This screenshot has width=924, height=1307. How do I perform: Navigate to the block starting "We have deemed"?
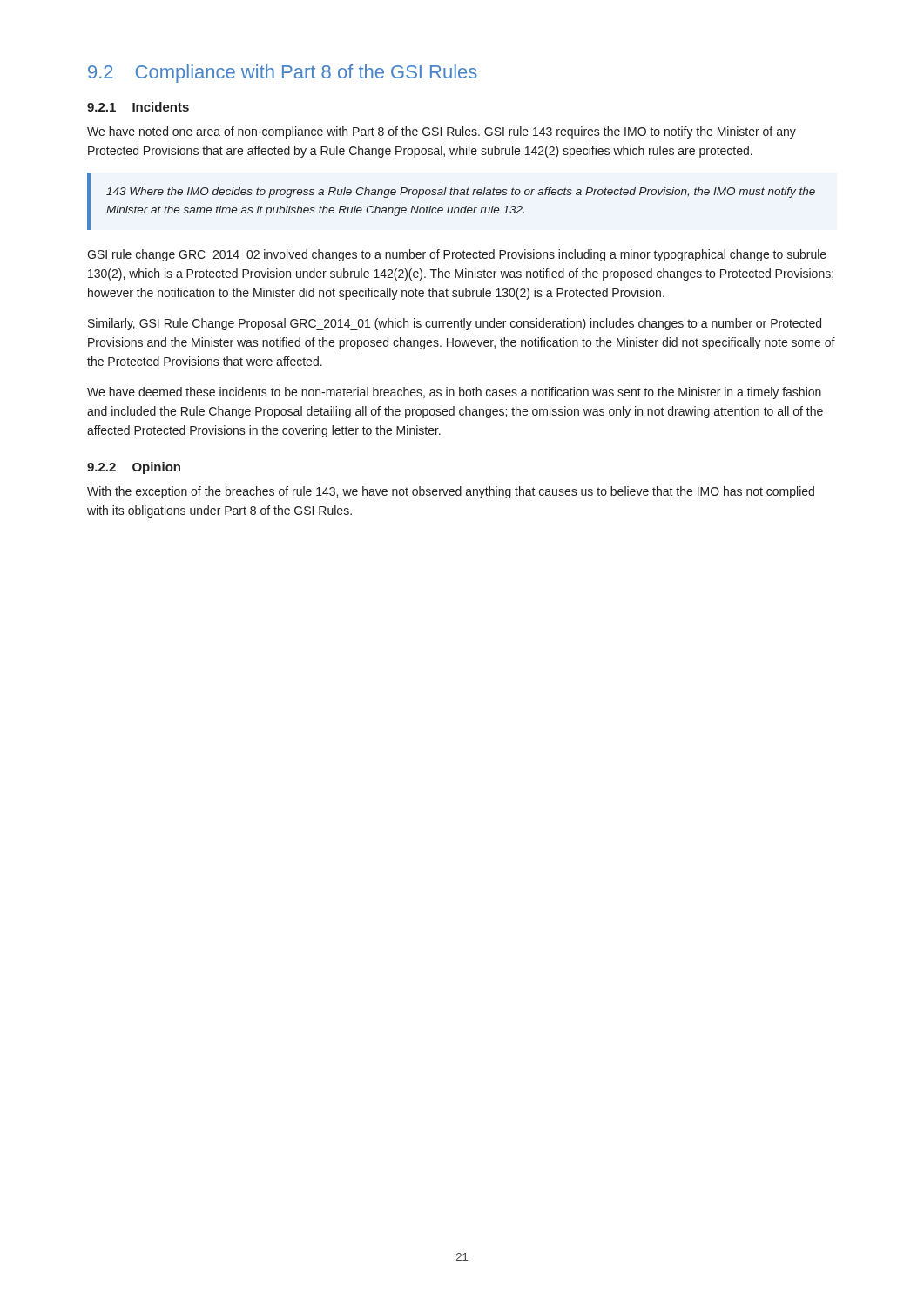click(x=462, y=412)
